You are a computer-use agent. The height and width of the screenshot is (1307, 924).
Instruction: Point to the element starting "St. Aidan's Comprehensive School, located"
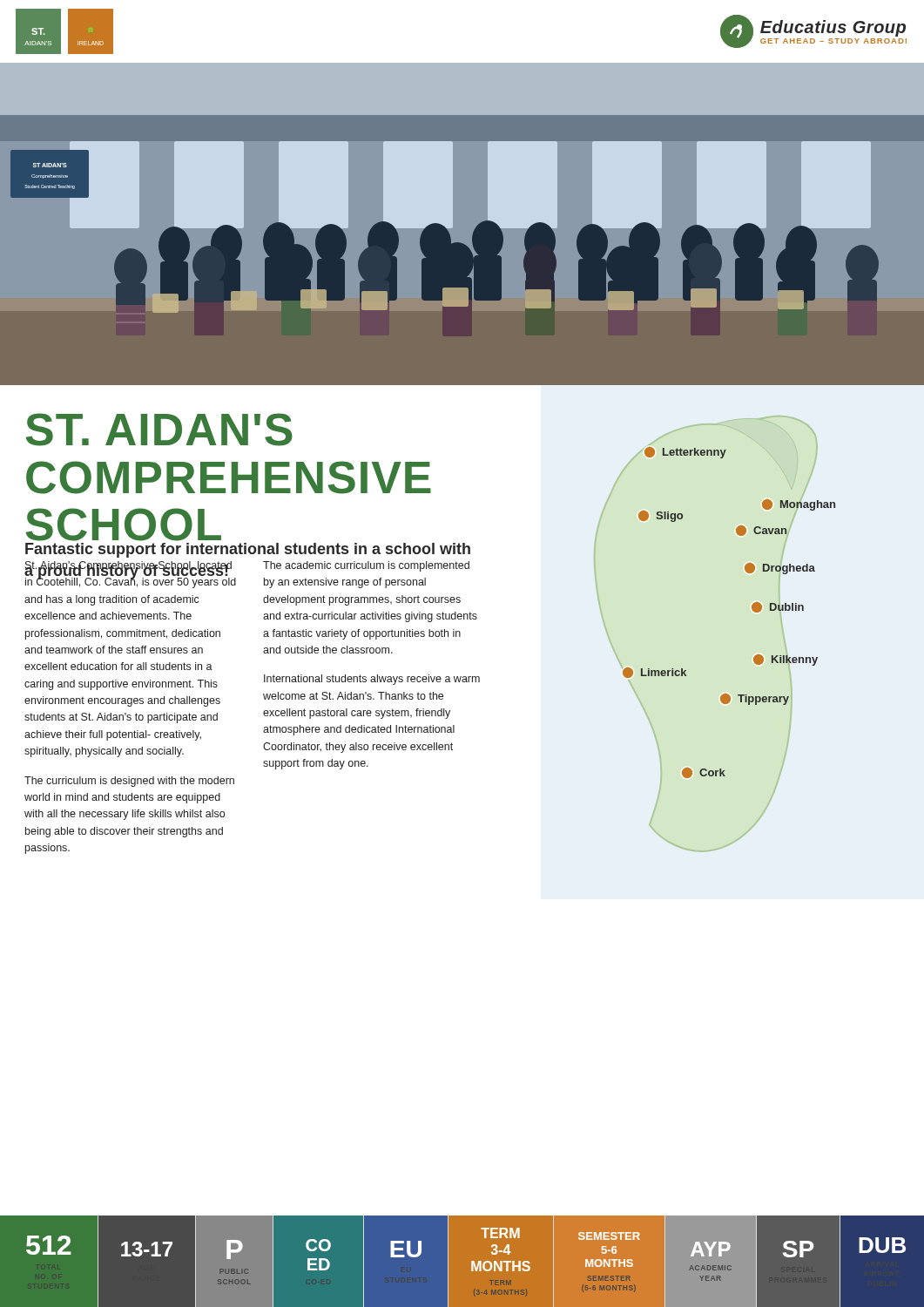(253, 713)
